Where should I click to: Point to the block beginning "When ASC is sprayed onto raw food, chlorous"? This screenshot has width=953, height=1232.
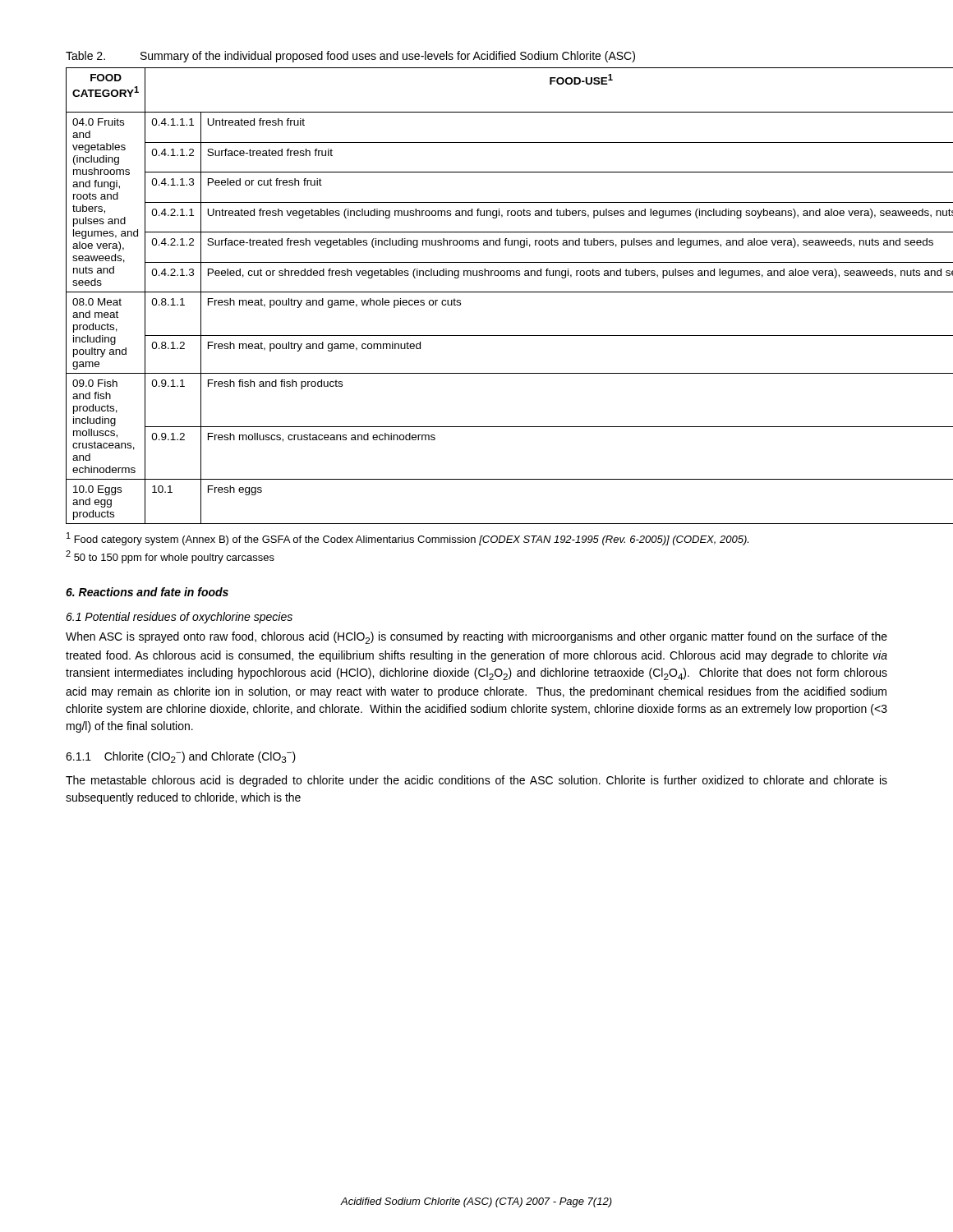(x=476, y=681)
